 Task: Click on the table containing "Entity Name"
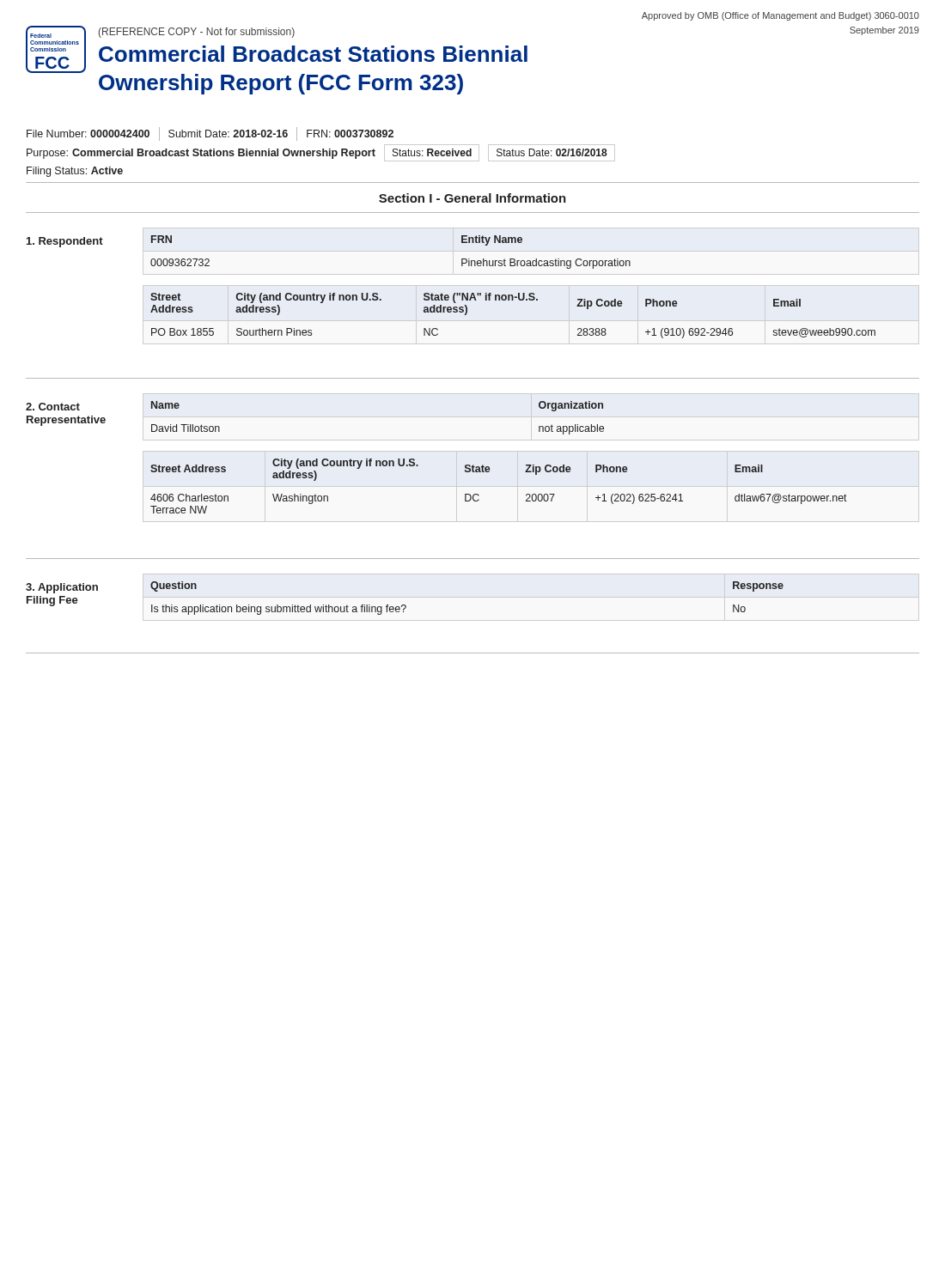pos(531,251)
